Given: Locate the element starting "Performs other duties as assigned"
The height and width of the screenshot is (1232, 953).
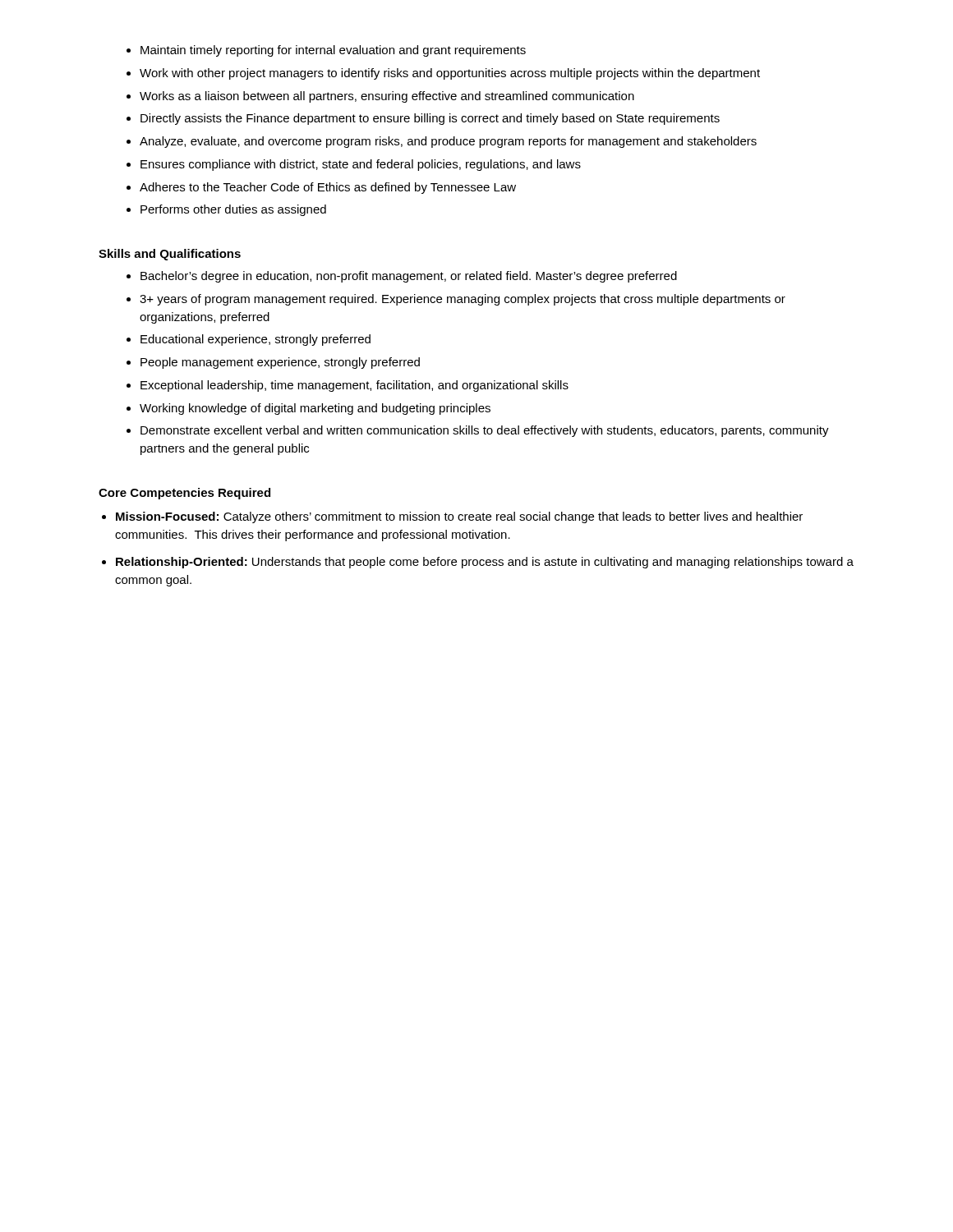Looking at the screenshot, I should click(233, 209).
